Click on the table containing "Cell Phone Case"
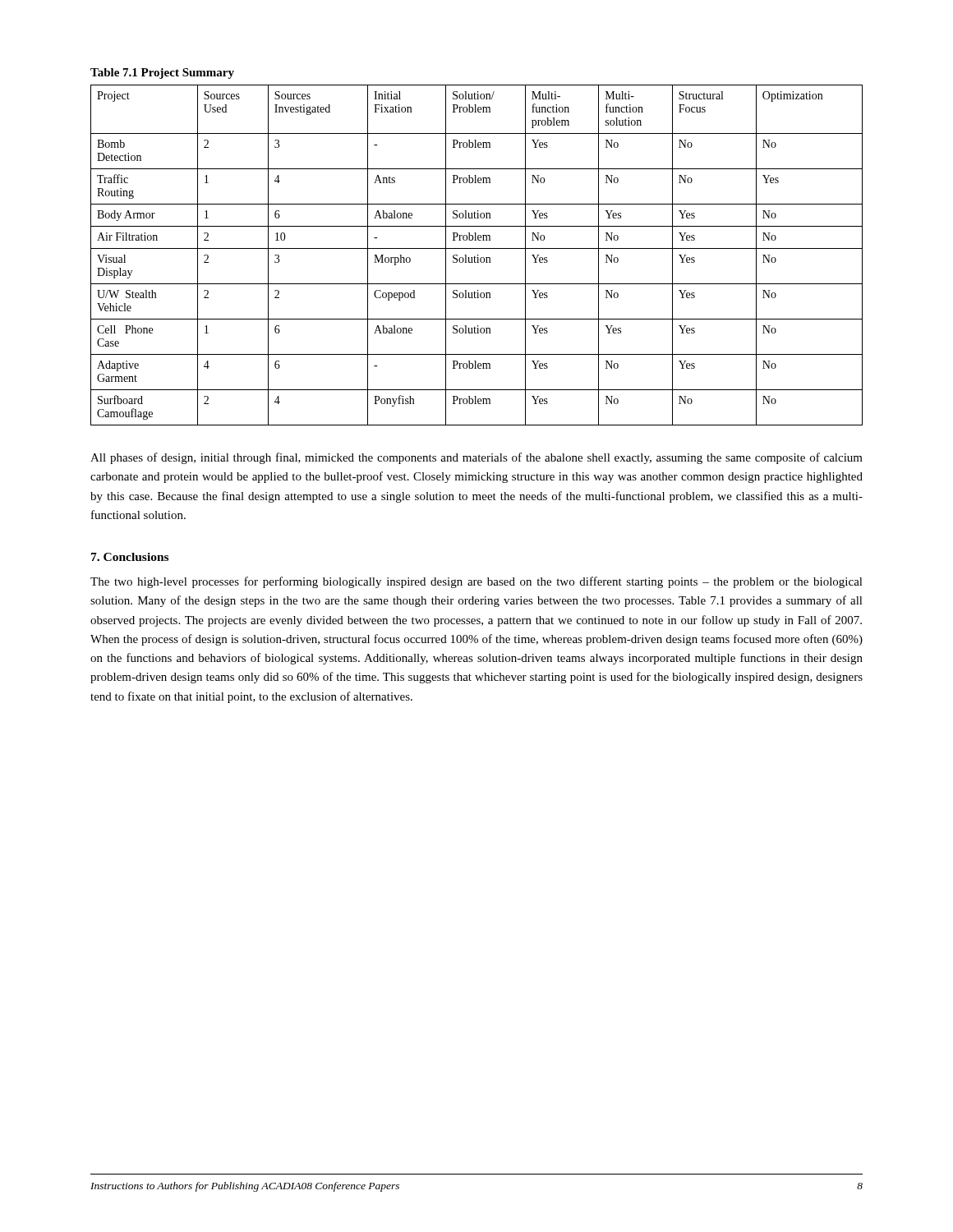 [476, 255]
